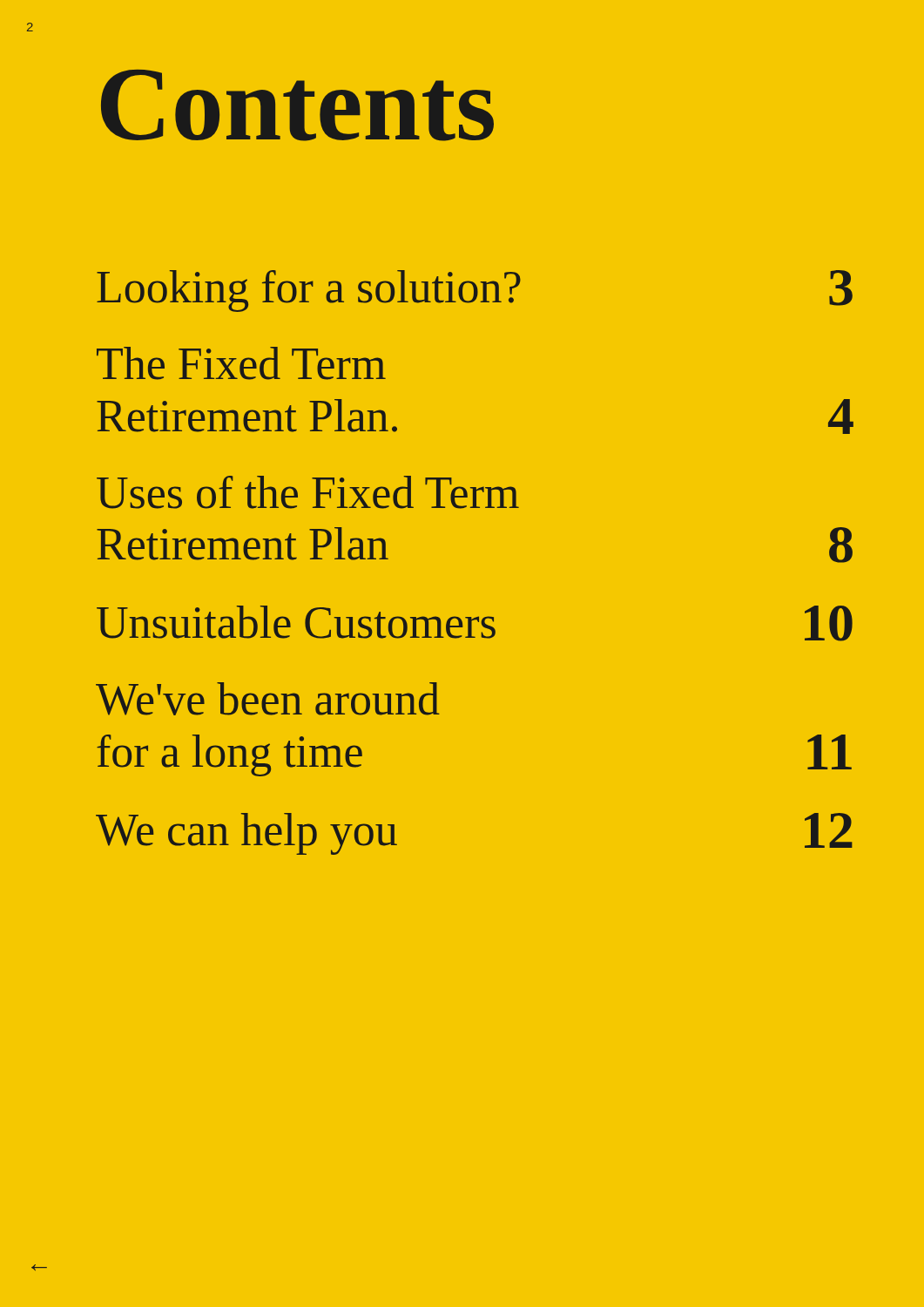Locate the text "The Fixed TermRetirement Plan. 4"
Viewport: 924px width, 1307px height.
point(241,363)
